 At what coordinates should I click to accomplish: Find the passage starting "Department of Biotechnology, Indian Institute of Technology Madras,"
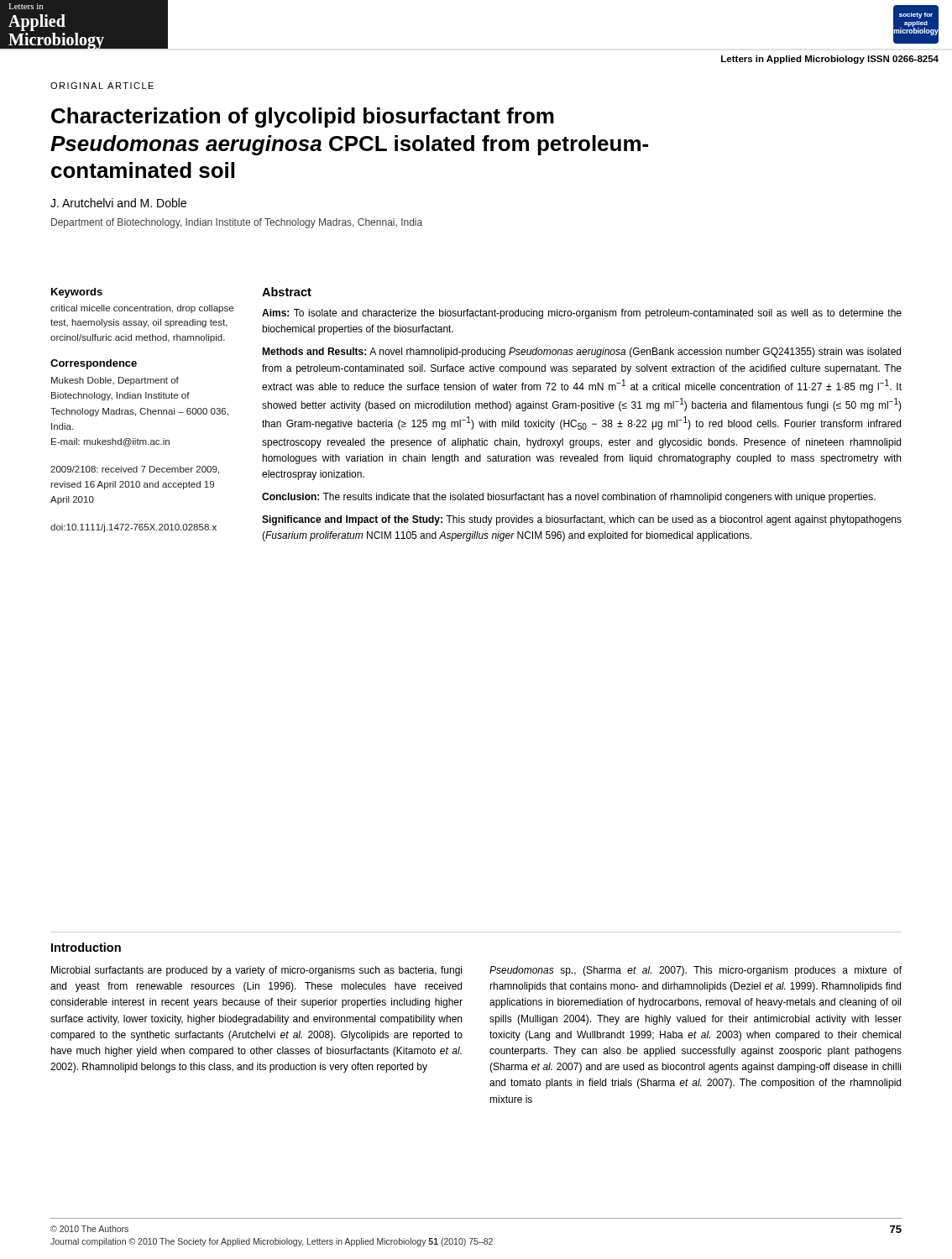(x=236, y=222)
